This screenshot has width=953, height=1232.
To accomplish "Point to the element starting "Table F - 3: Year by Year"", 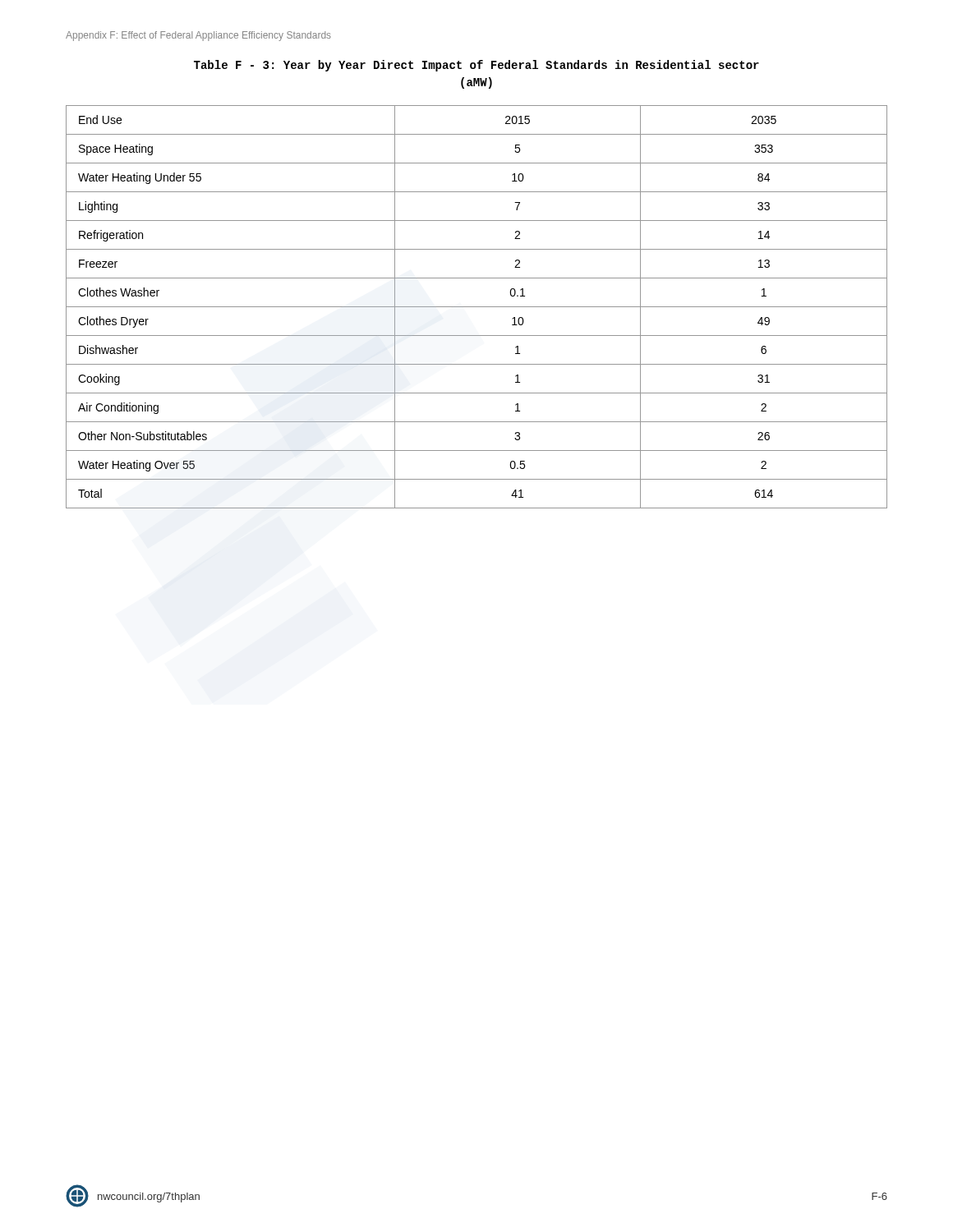I will tap(476, 75).
